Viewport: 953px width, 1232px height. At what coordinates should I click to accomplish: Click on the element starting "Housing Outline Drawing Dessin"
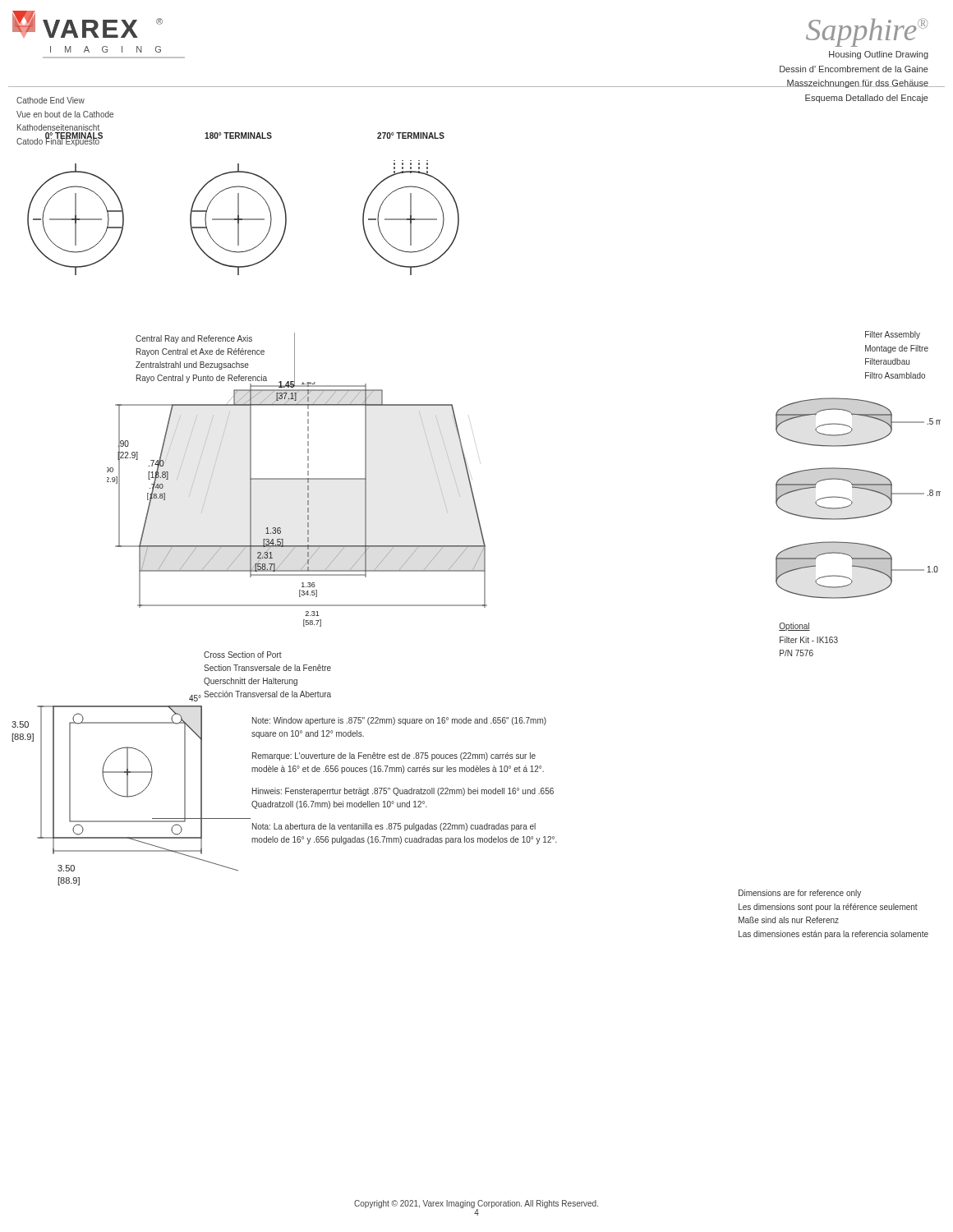854,76
